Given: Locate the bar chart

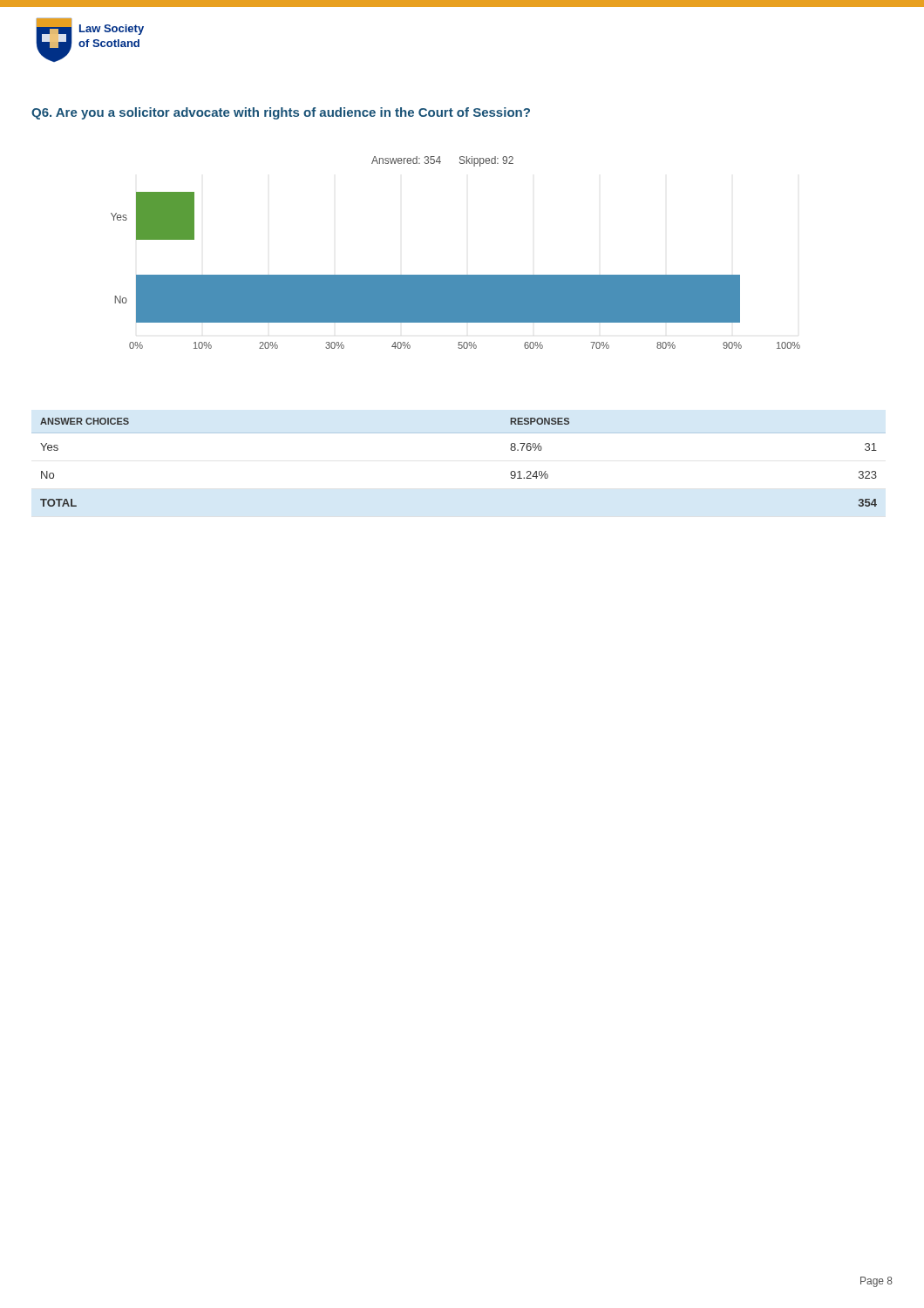Looking at the screenshot, I should click(x=459, y=270).
